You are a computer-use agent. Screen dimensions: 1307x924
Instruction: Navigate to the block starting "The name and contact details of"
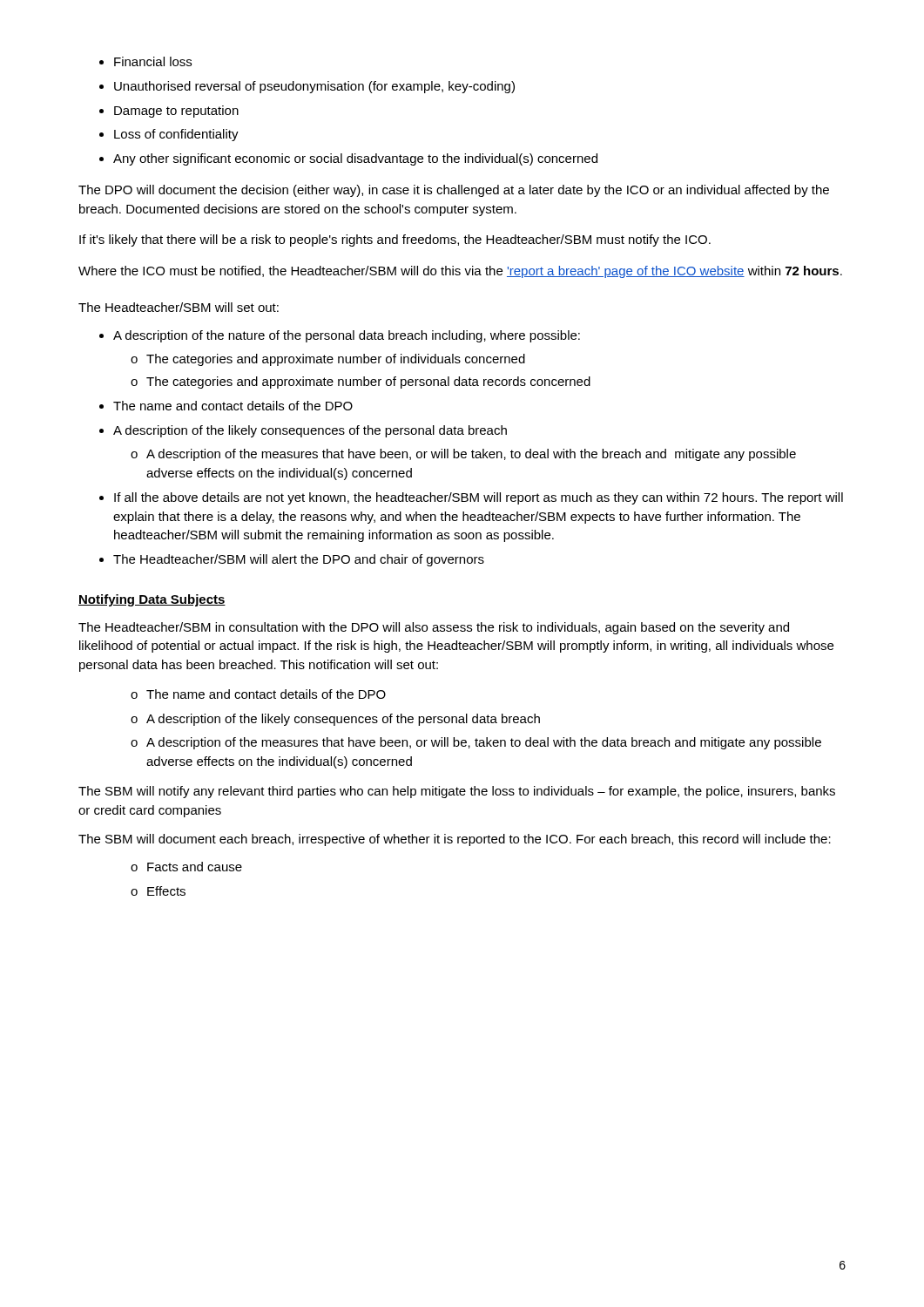click(233, 405)
